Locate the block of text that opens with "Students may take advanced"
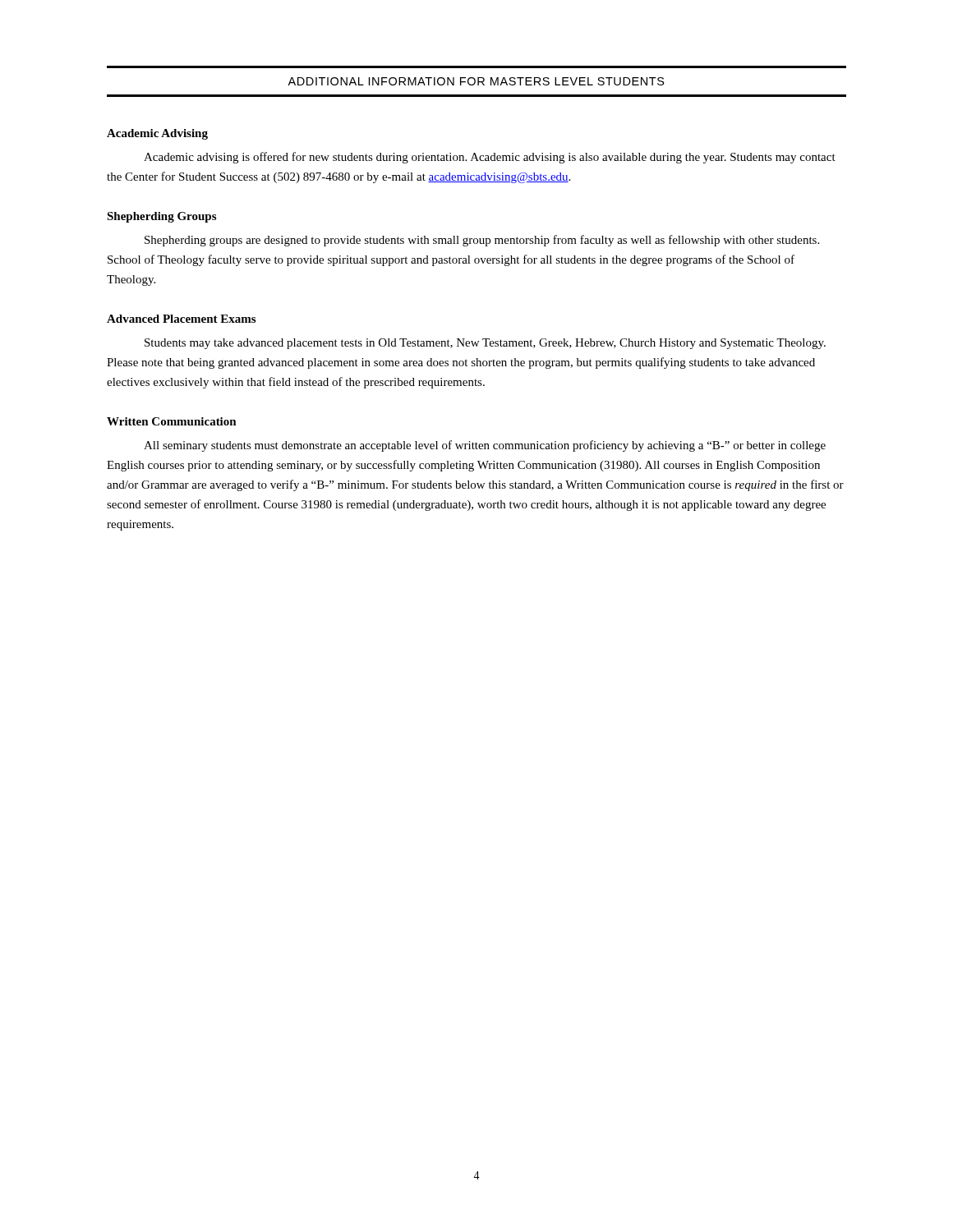953x1232 pixels. [x=476, y=362]
